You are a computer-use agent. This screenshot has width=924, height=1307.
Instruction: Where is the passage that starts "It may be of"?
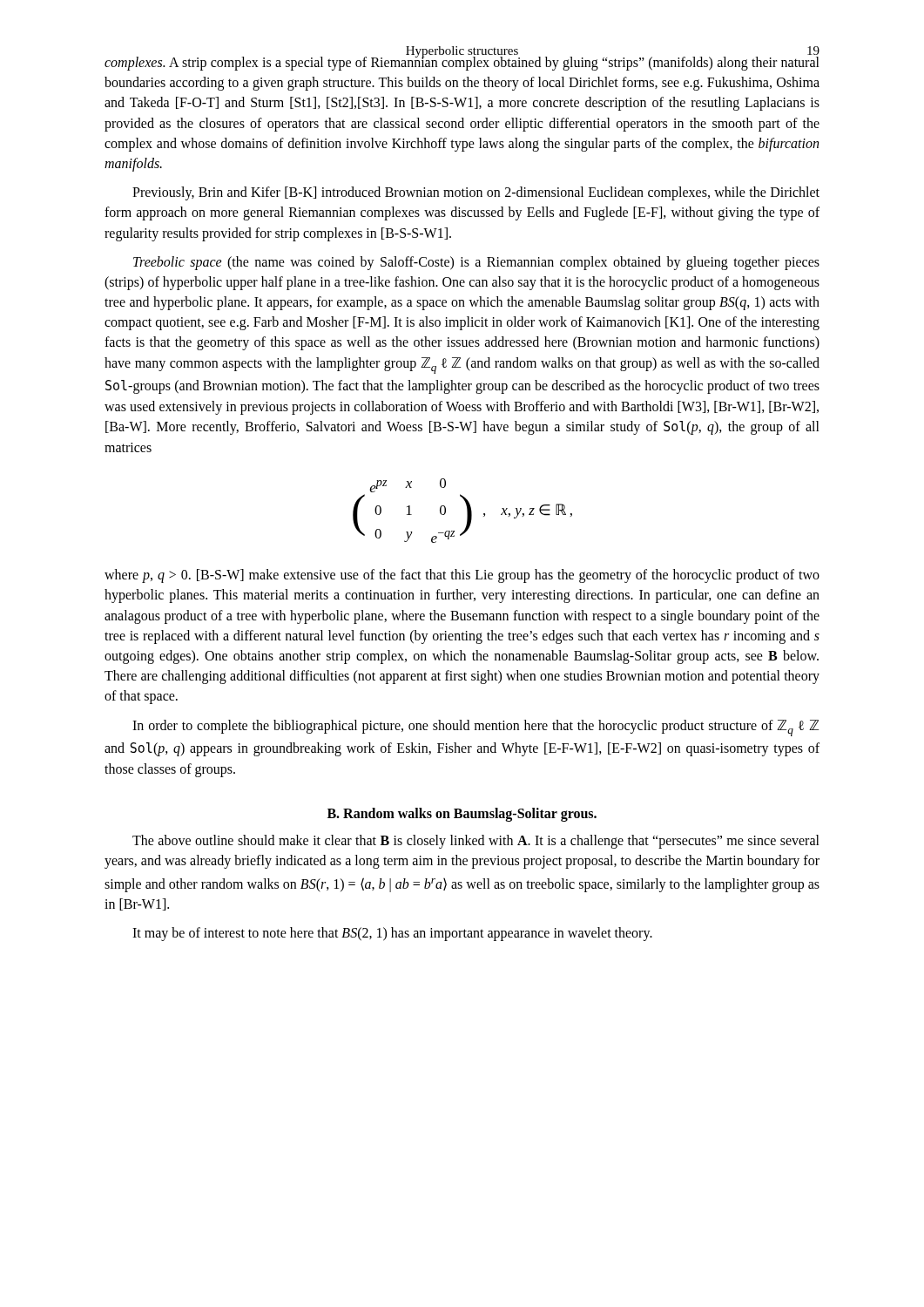click(x=462, y=933)
